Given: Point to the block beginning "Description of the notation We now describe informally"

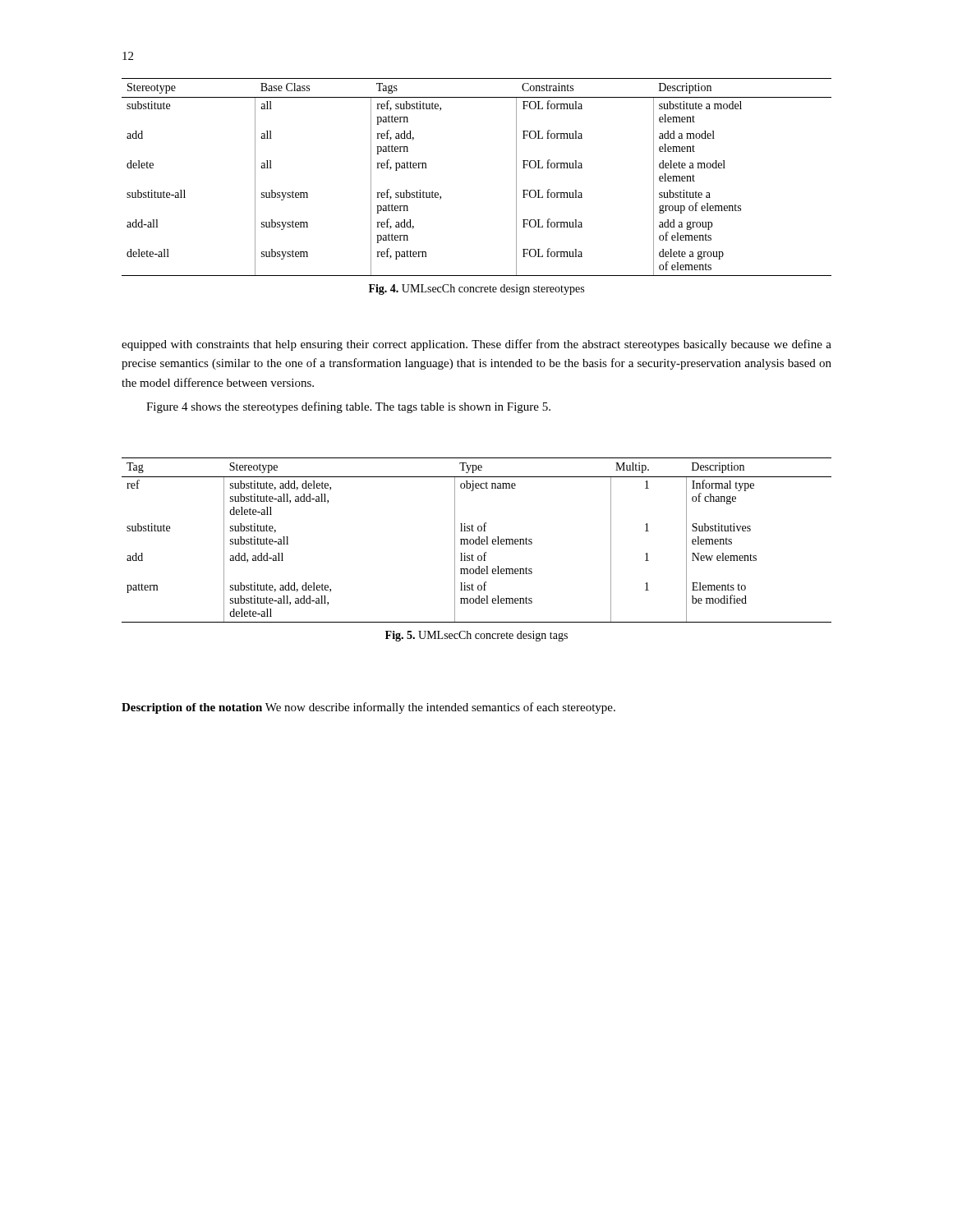Looking at the screenshot, I should 369,707.
